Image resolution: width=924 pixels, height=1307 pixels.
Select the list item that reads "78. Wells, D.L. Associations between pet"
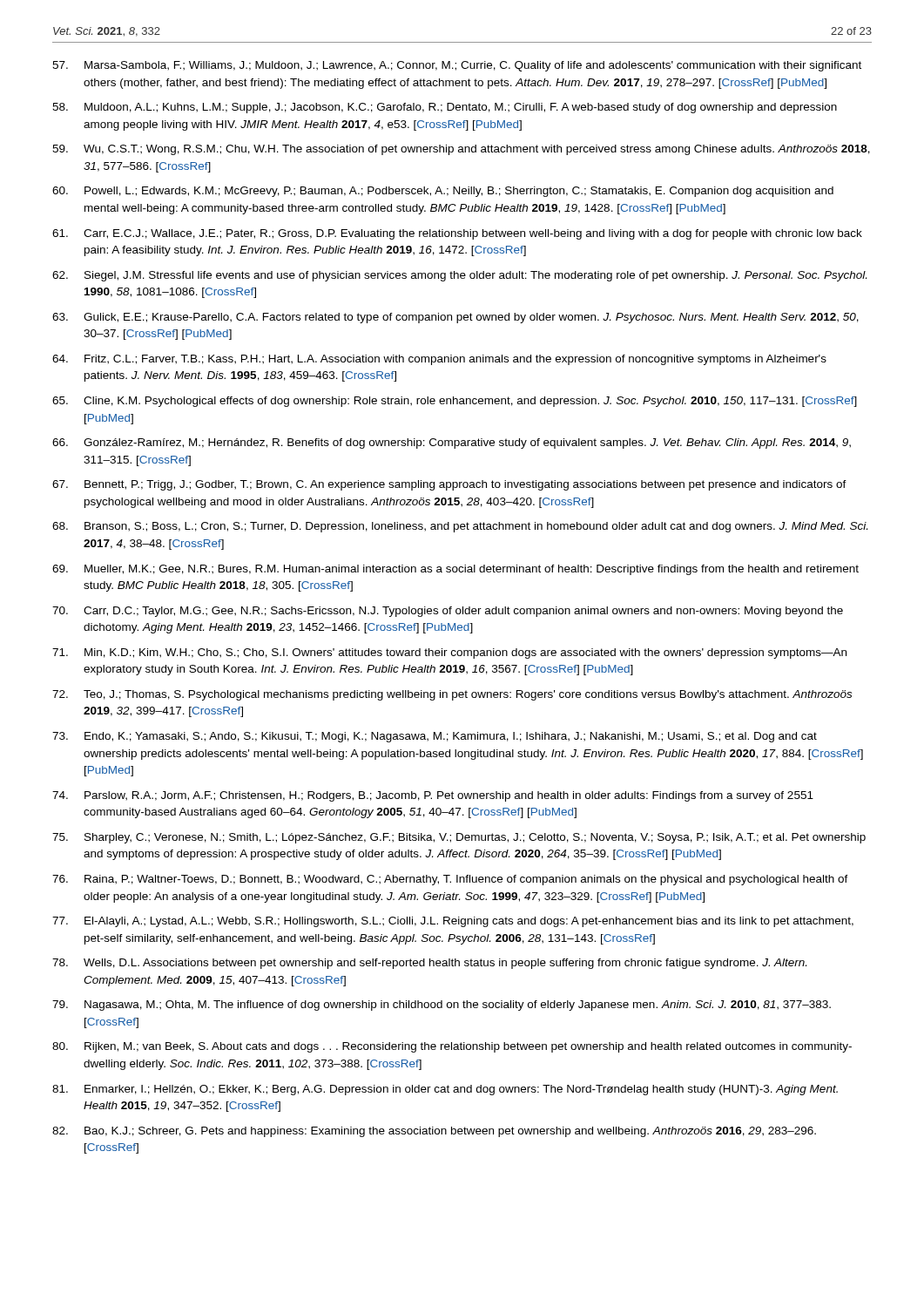click(x=462, y=971)
